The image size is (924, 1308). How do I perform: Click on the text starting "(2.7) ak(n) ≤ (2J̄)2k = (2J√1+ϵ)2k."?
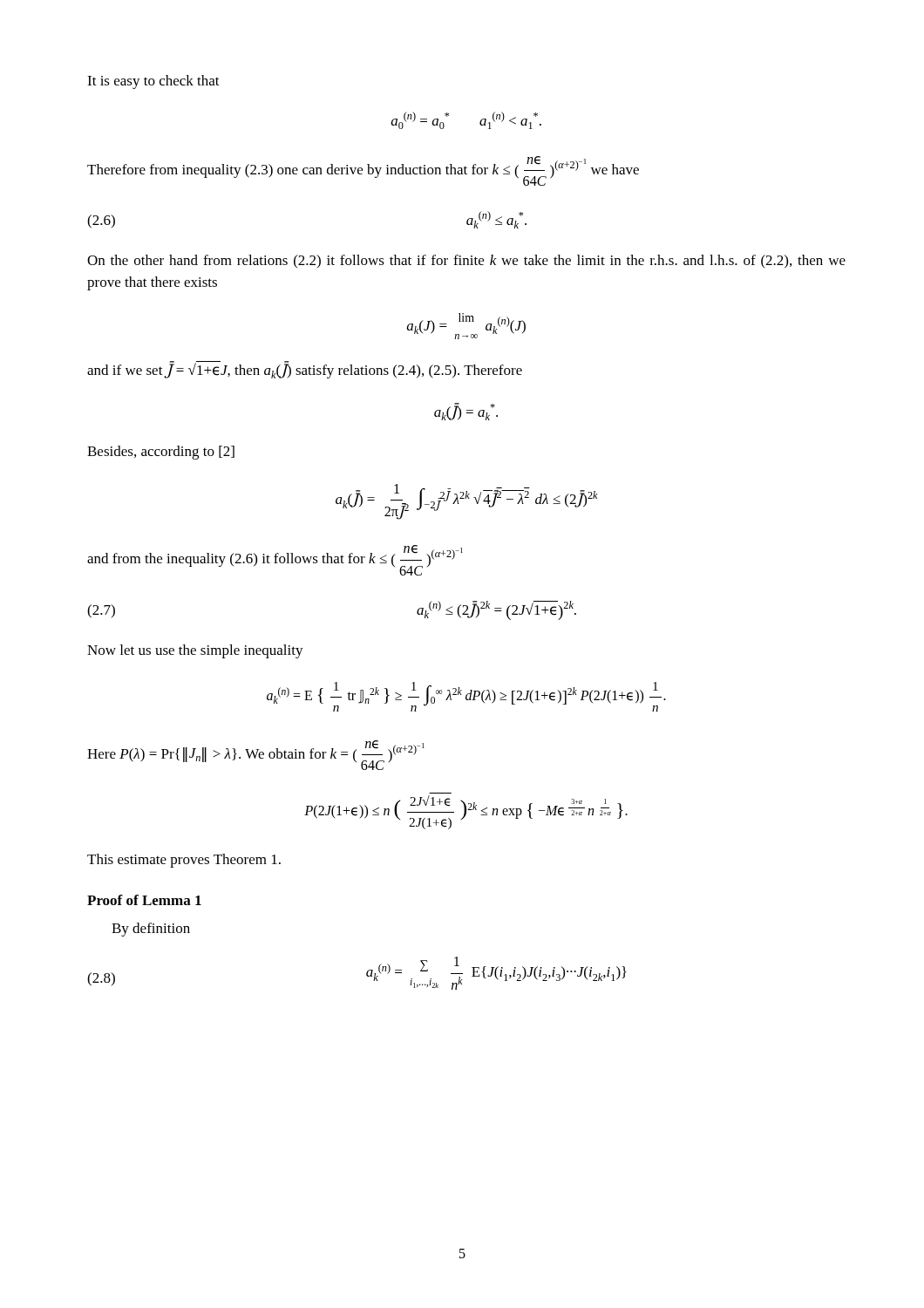pyautogui.click(x=466, y=610)
